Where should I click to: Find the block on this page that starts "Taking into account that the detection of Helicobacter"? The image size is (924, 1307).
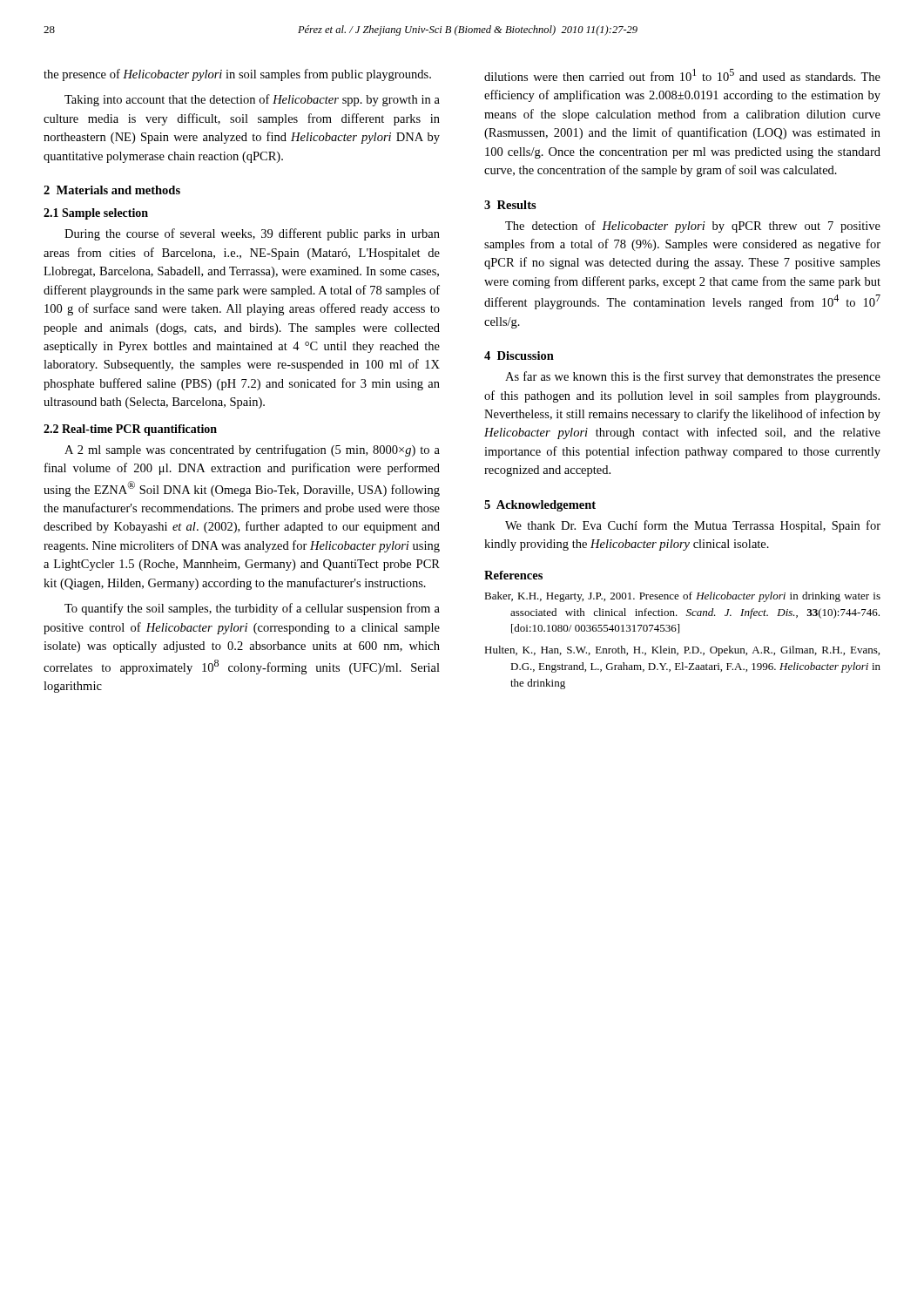(242, 128)
